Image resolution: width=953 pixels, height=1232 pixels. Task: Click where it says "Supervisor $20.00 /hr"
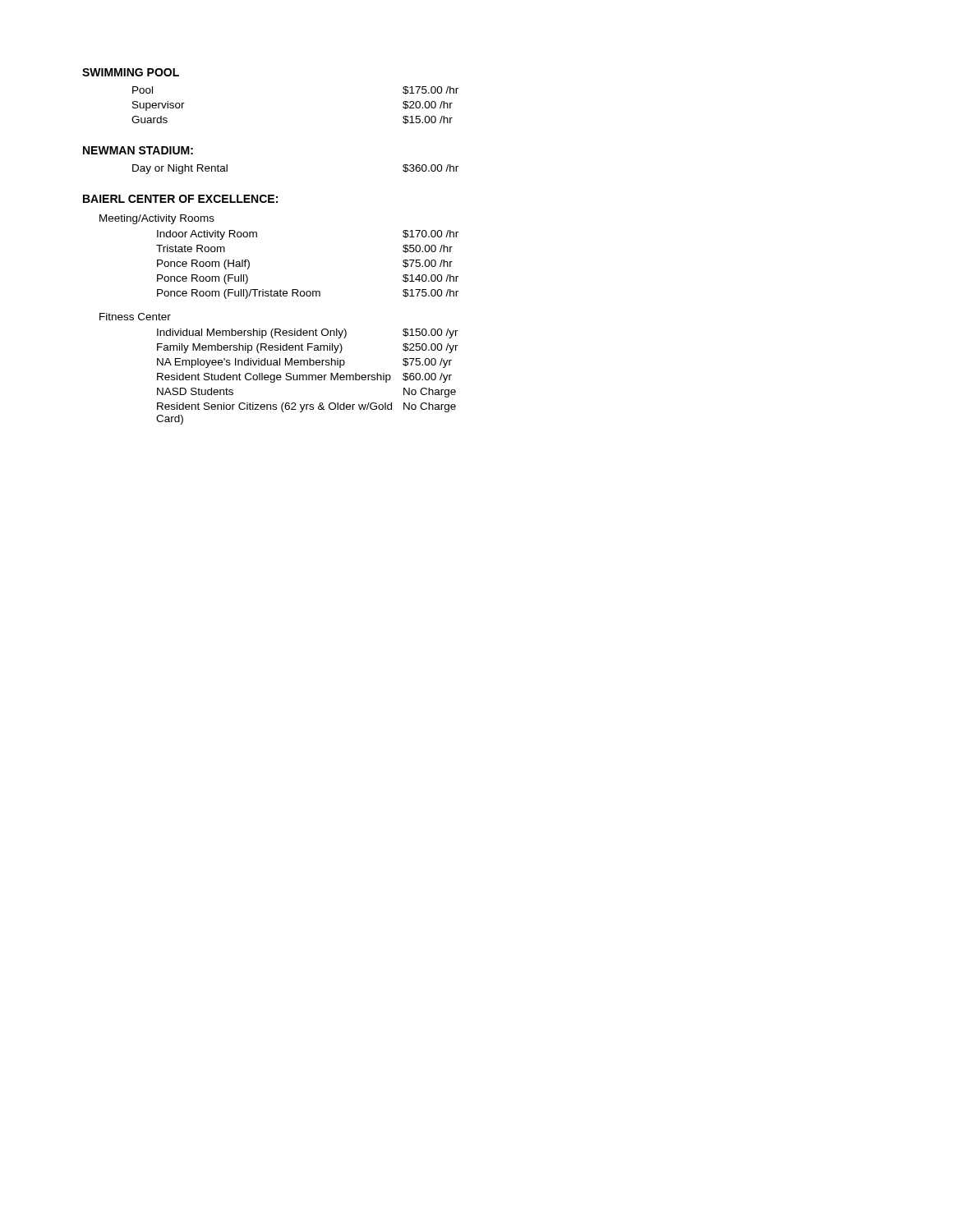[163, 106]
